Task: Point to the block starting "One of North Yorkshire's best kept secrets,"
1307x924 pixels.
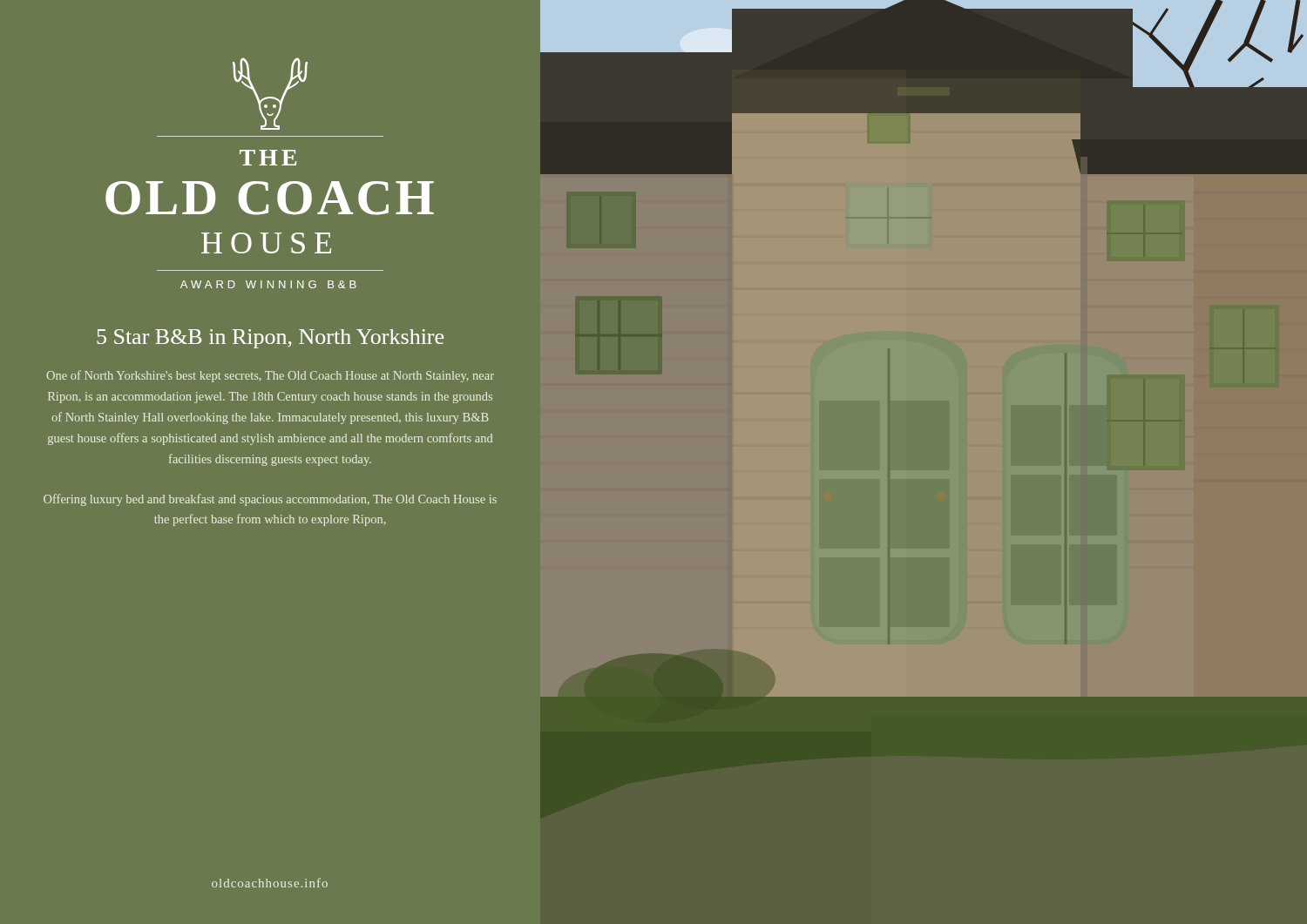Action: pos(270,417)
